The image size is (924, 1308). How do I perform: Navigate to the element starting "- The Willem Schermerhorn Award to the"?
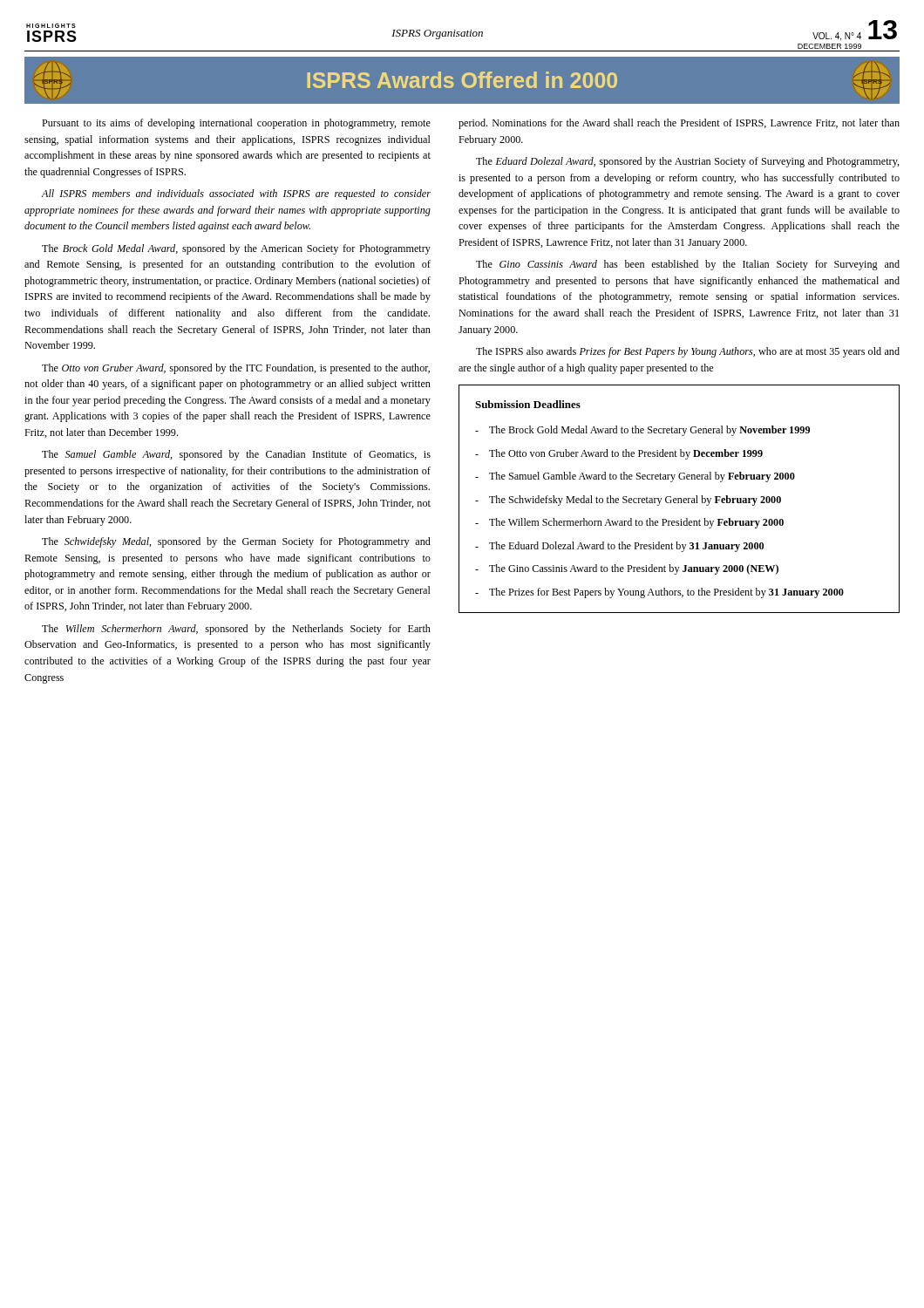coord(629,523)
